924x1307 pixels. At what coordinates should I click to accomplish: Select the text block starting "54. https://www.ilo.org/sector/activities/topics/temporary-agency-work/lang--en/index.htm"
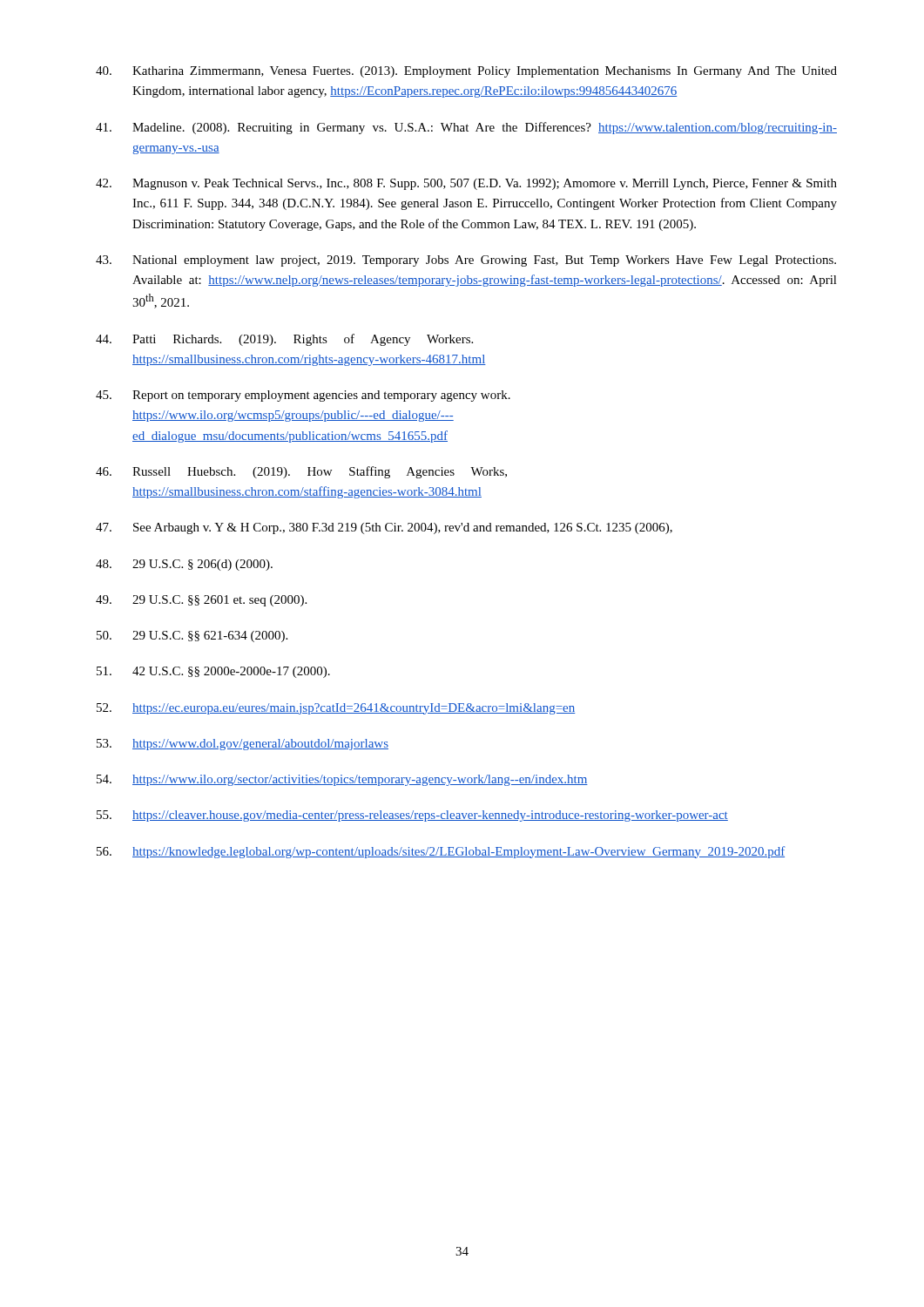[466, 780]
